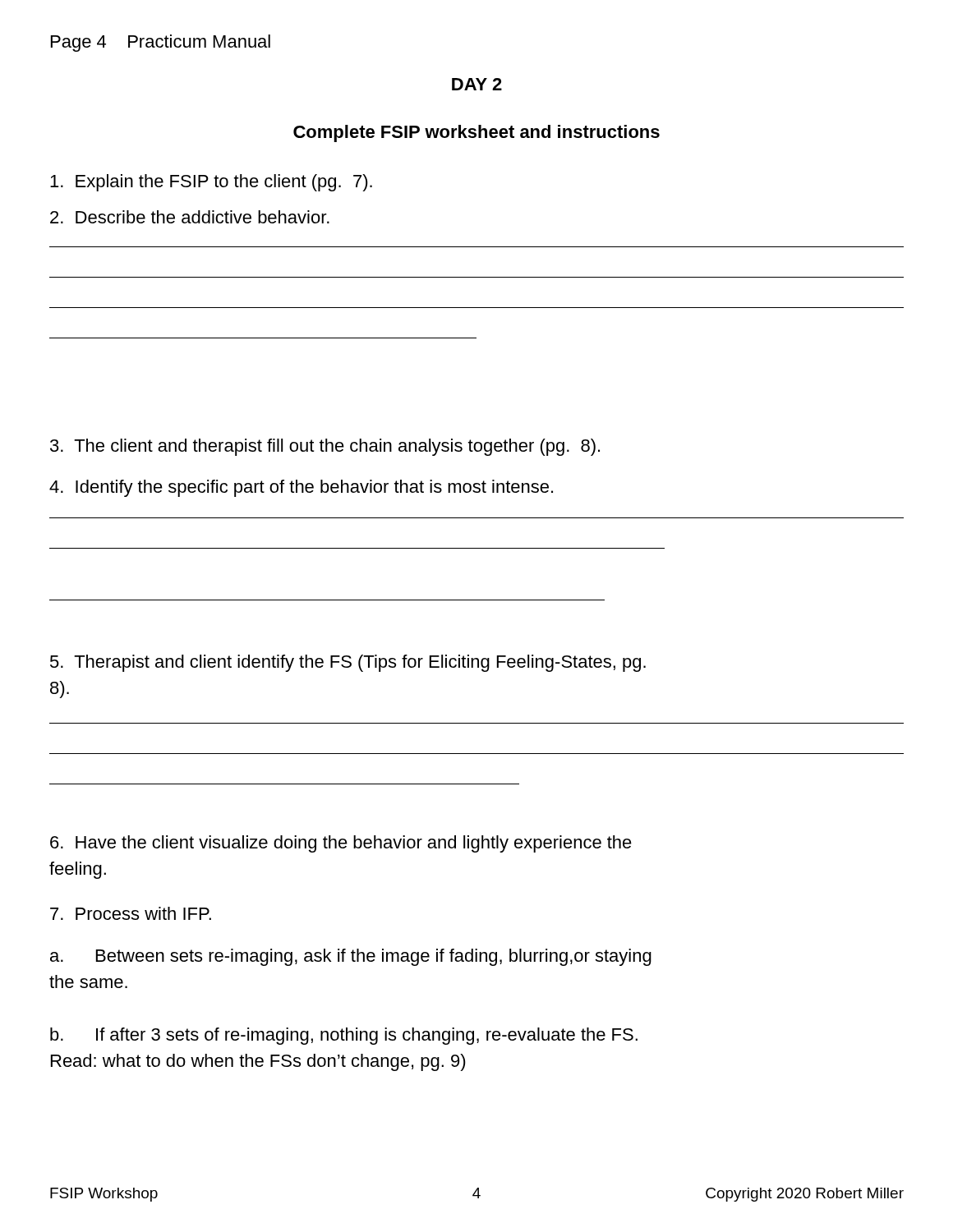Select the list item with the text "b. If after 3 sets of re-imaging,"
This screenshot has width=953, height=1232.
[344, 1048]
